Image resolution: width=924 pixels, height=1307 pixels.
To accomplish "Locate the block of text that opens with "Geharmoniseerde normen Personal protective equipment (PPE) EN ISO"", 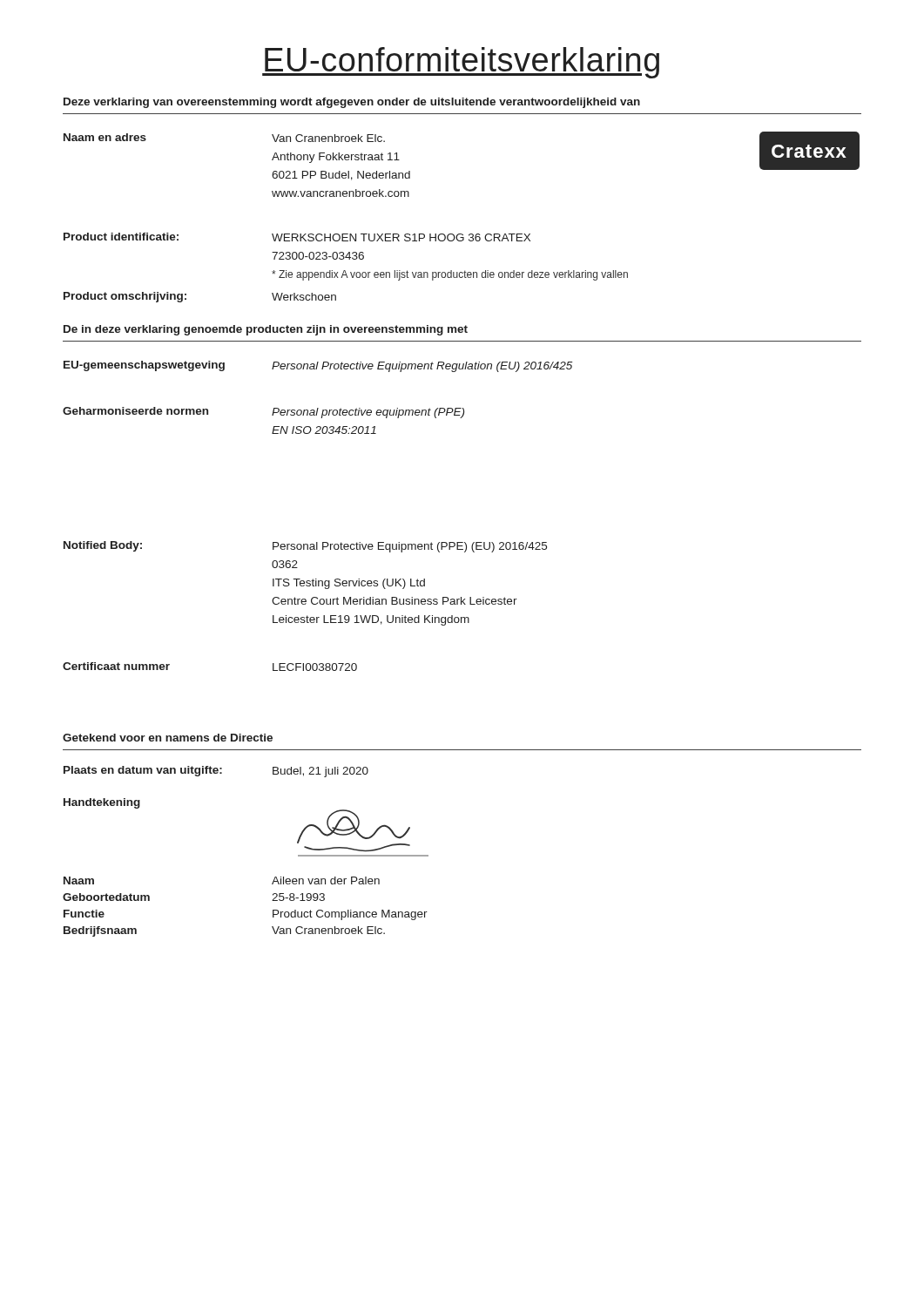I will pos(462,422).
